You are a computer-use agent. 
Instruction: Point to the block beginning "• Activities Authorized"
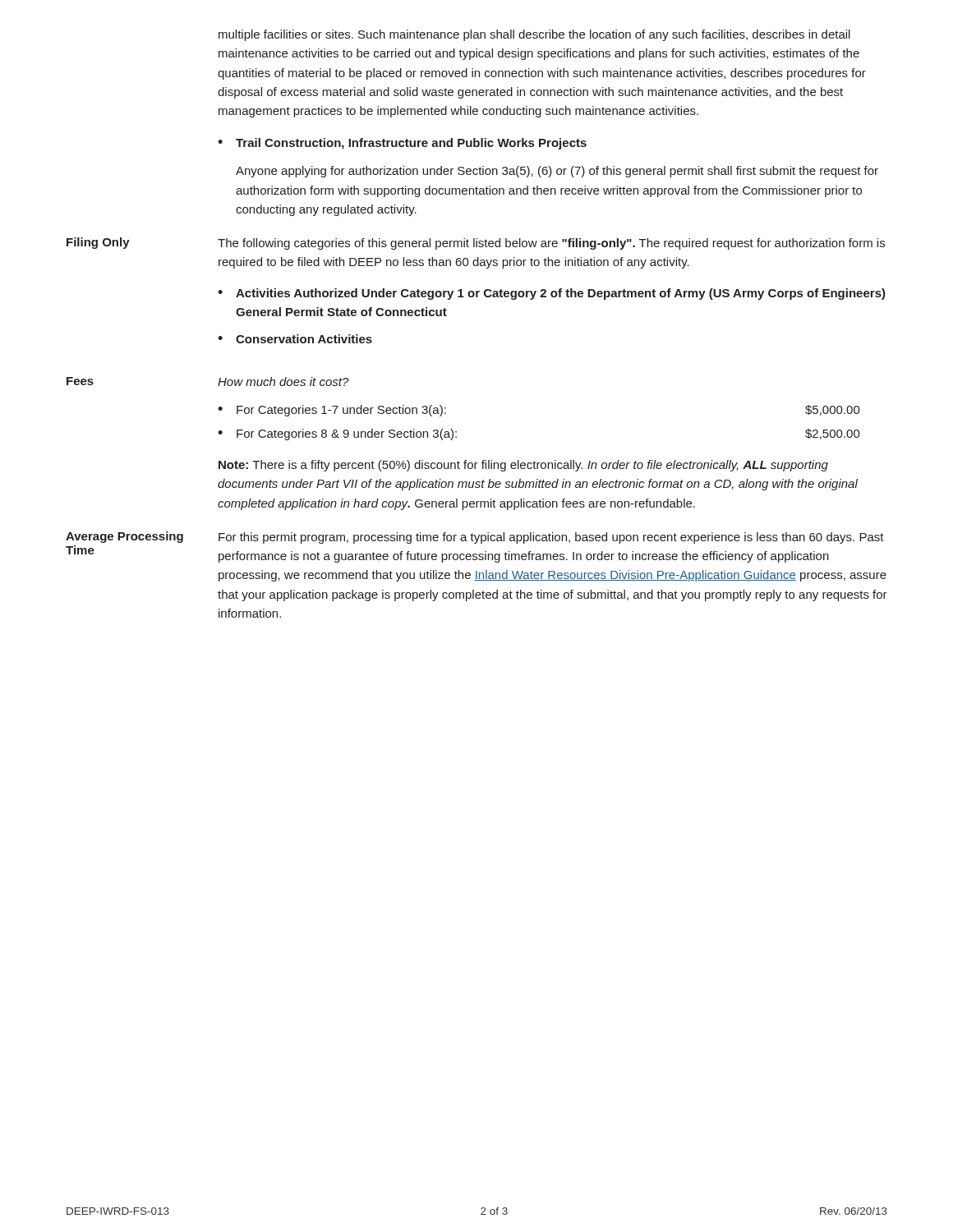pyautogui.click(x=552, y=302)
